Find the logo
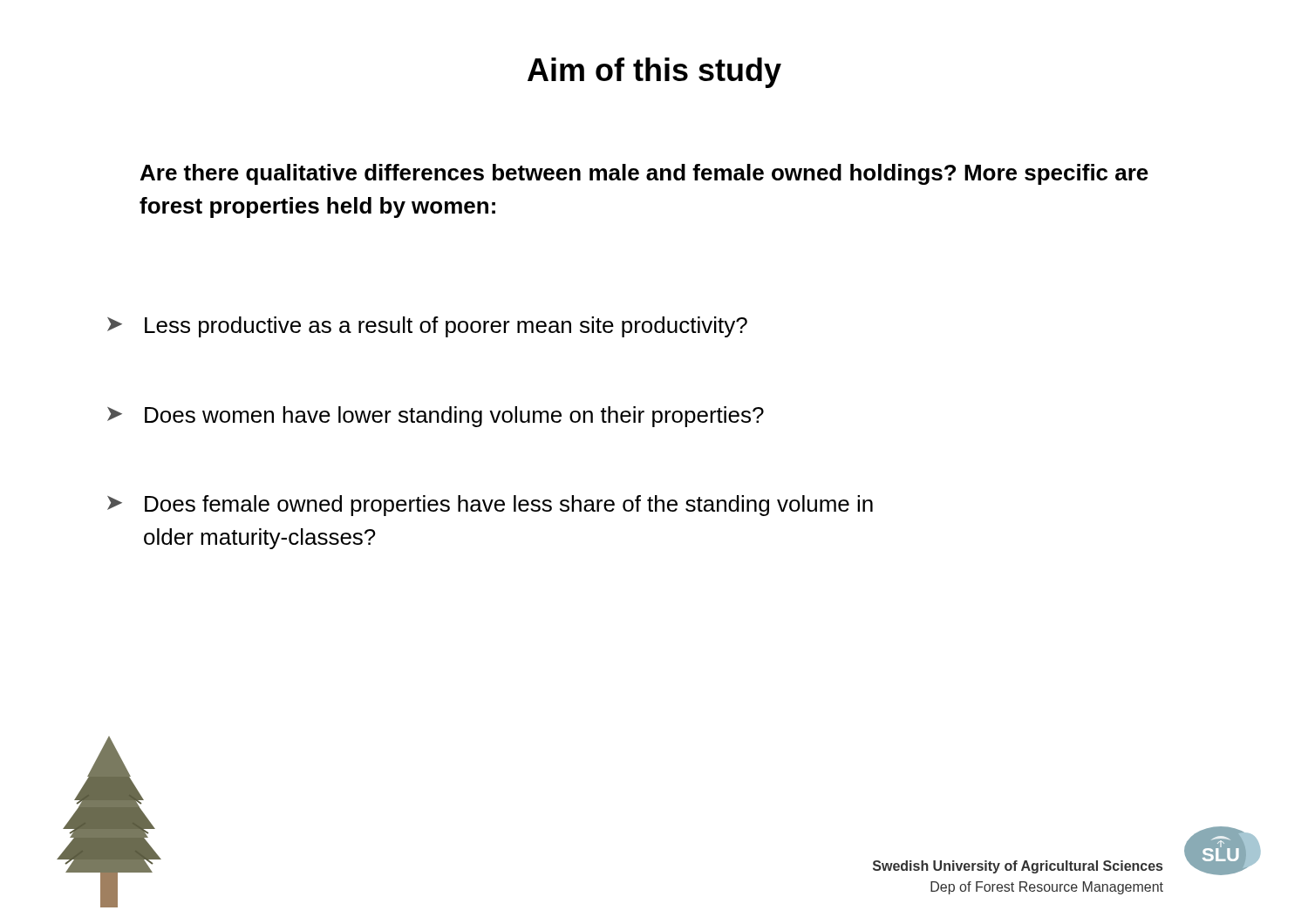Viewport: 1308px width, 924px height. [x=1221, y=866]
